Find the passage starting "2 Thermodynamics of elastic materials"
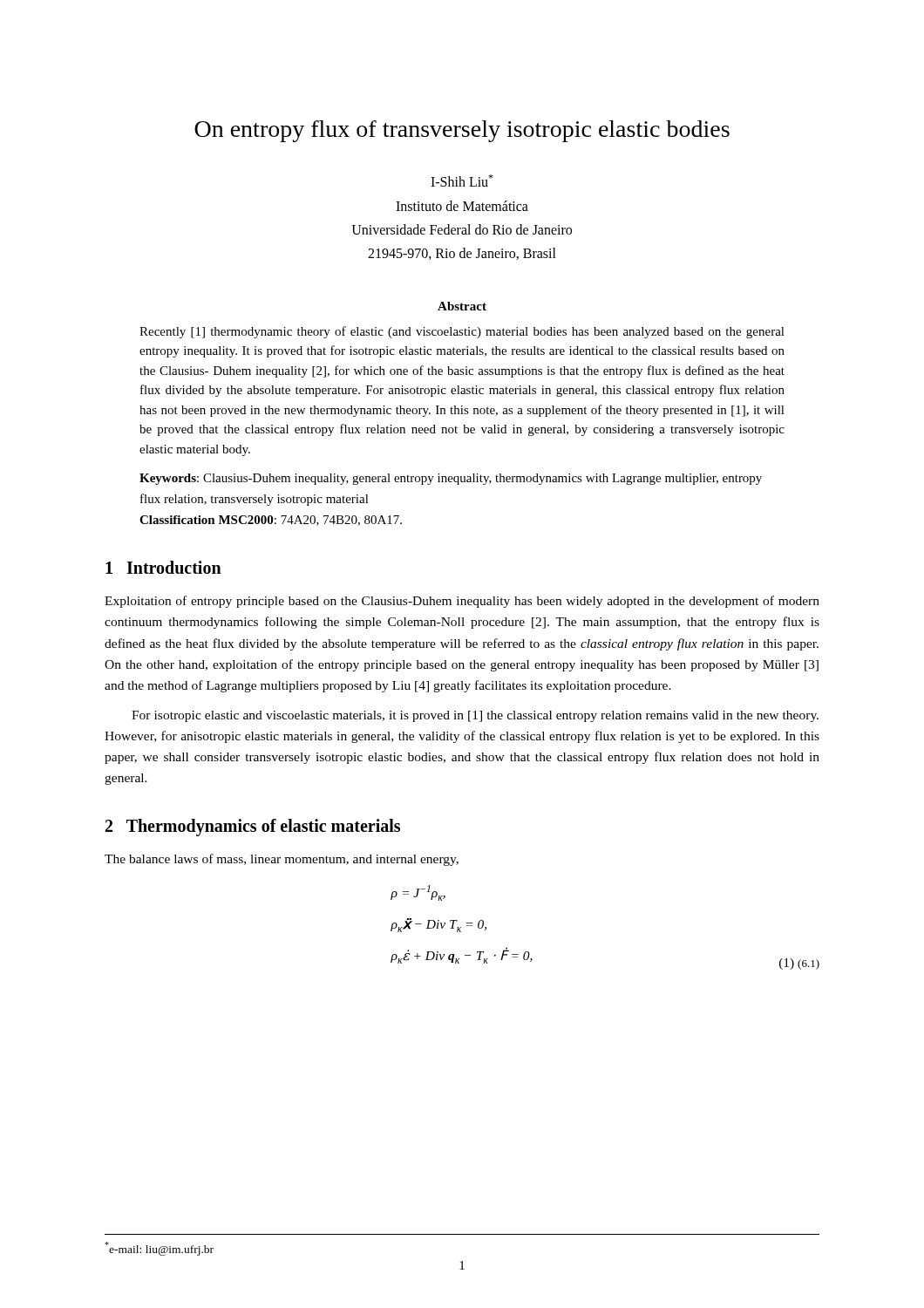Viewport: 924px width, 1308px height. pos(253,825)
